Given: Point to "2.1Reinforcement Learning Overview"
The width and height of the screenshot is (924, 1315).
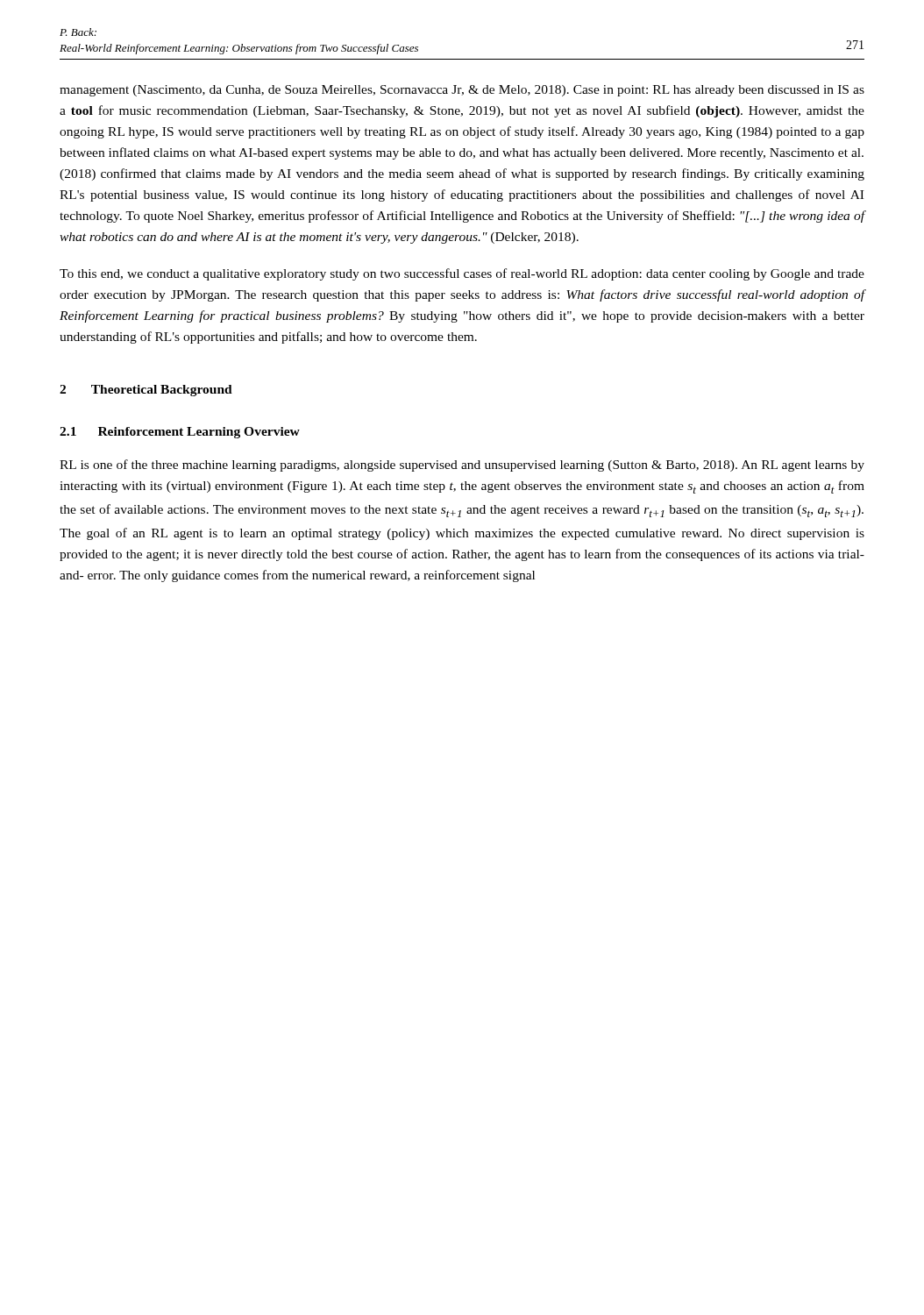Looking at the screenshot, I should pyautogui.click(x=180, y=431).
